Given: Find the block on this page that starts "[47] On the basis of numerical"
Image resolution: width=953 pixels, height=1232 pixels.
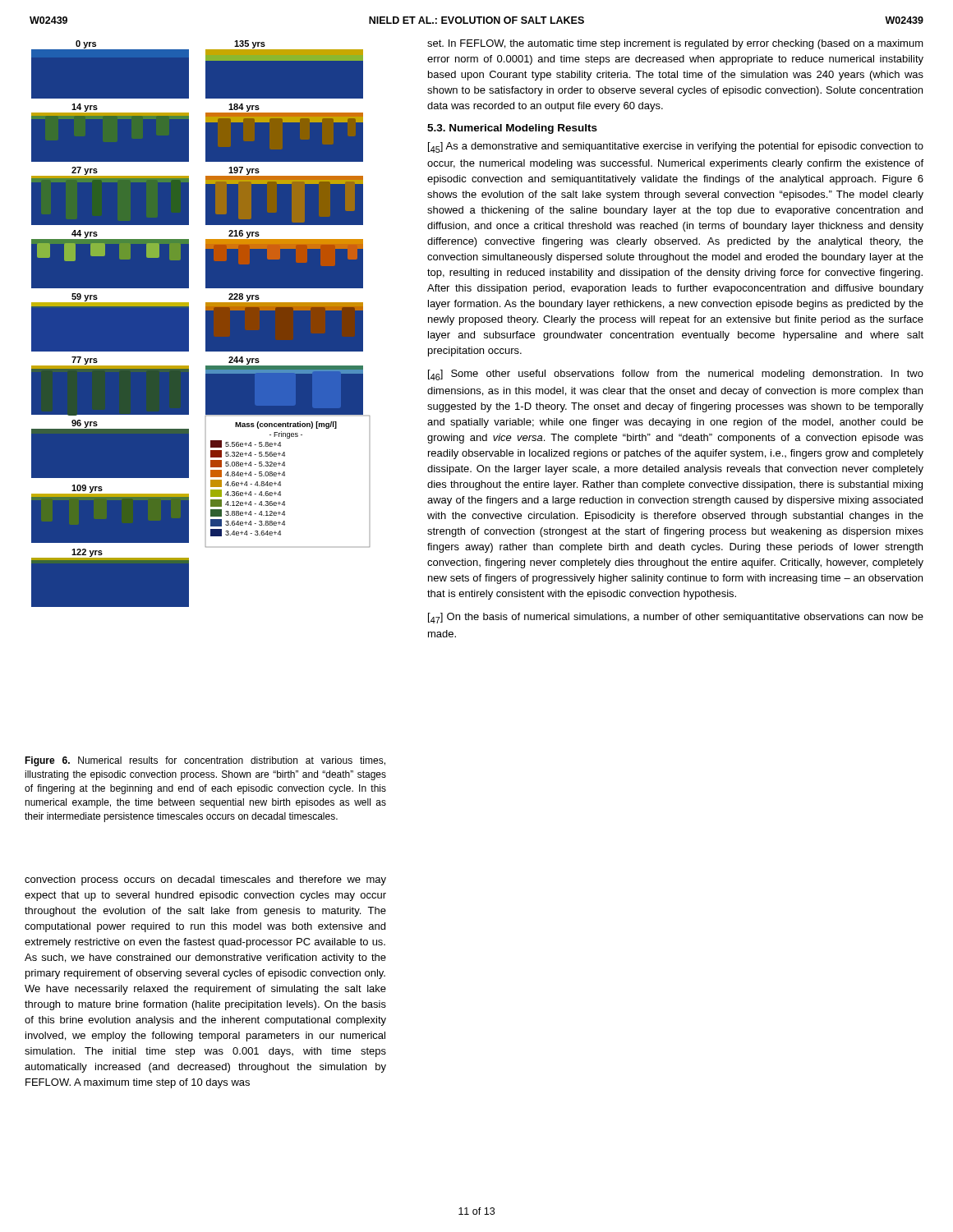Looking at the screenshot, I should tap(675, 625).
